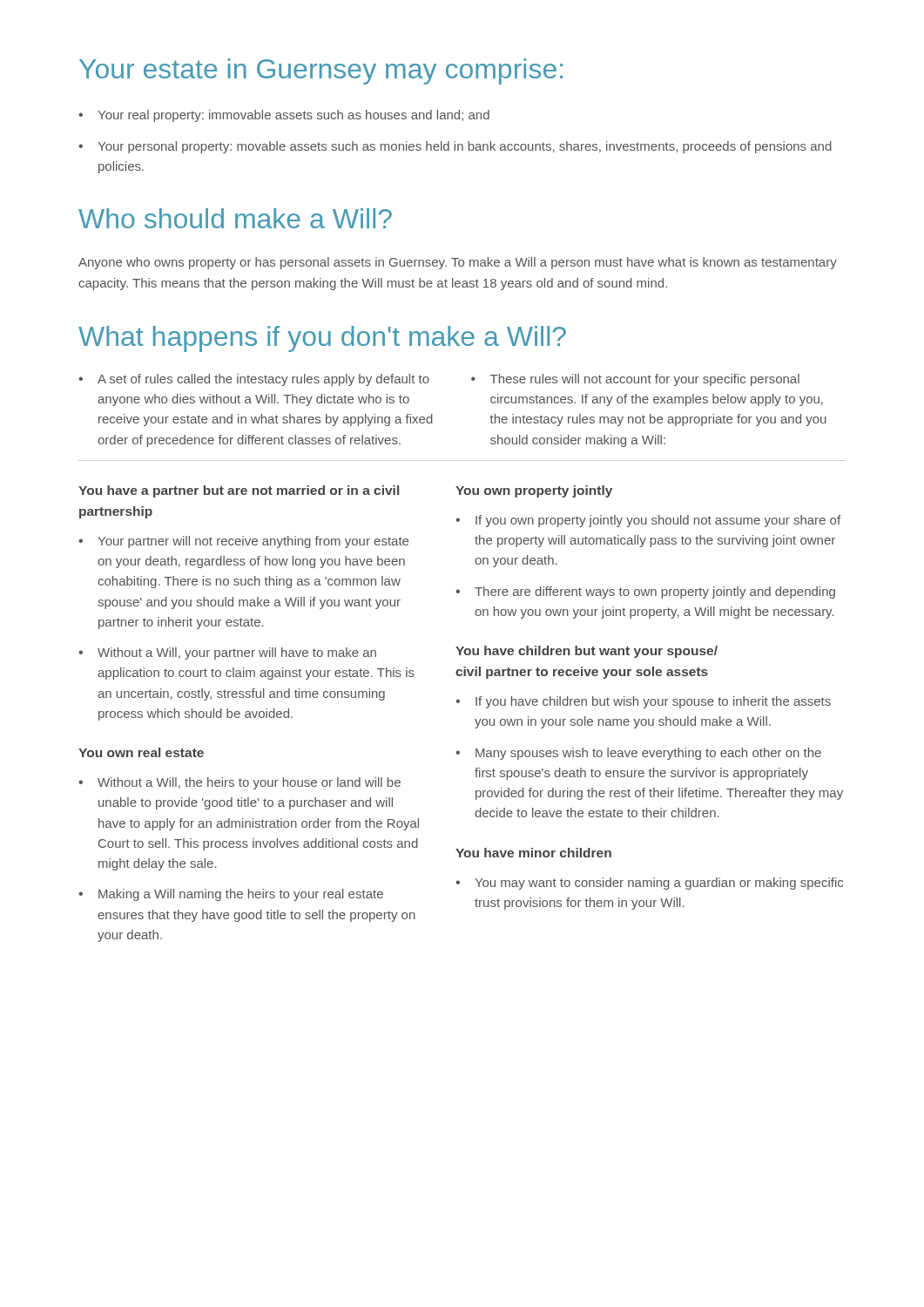Select the text block starting "If you own property"
Viewport: 924px width, 1307px height.
point(657,540)
